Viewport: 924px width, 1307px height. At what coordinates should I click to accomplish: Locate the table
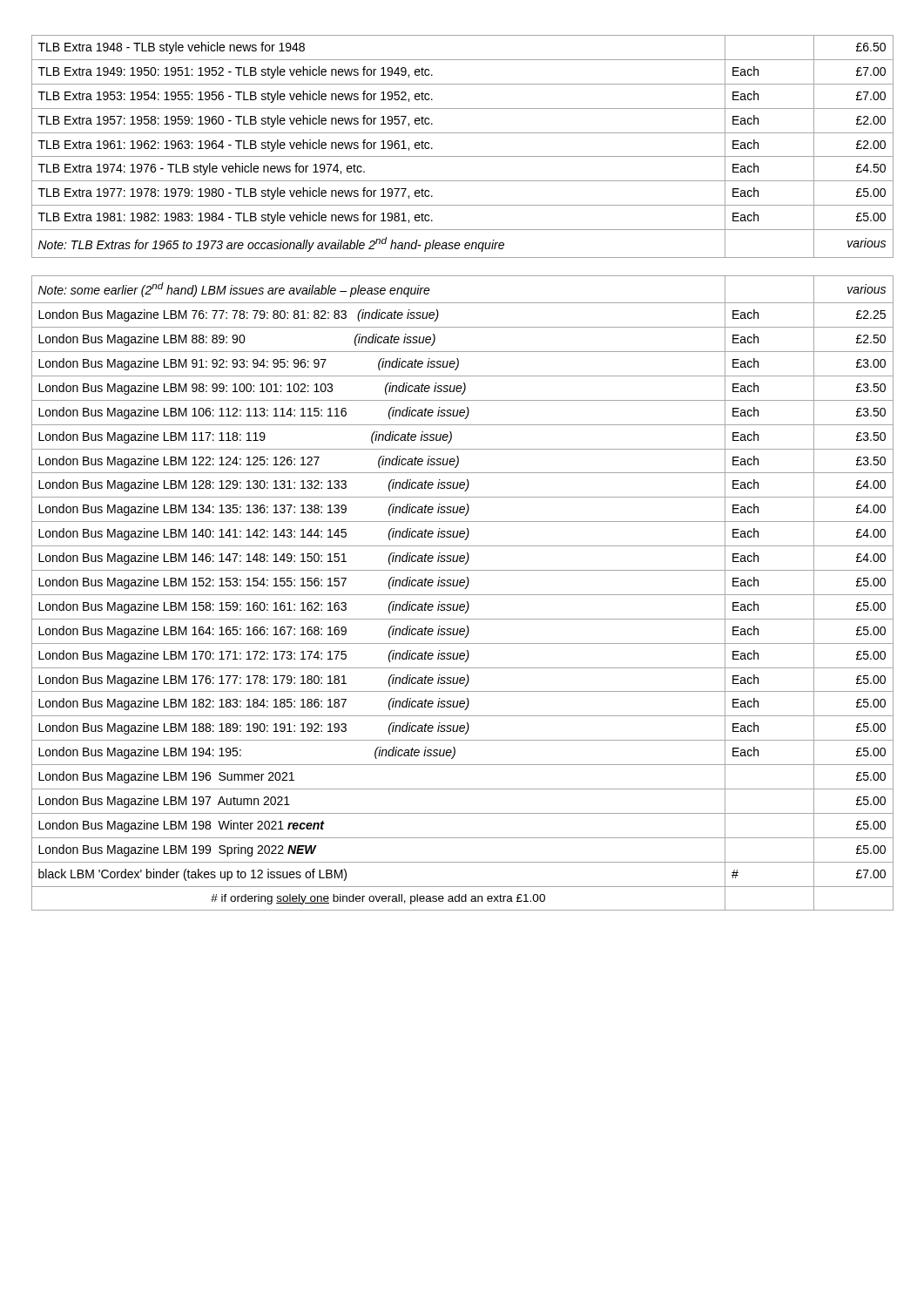click(x=462, y=473)
